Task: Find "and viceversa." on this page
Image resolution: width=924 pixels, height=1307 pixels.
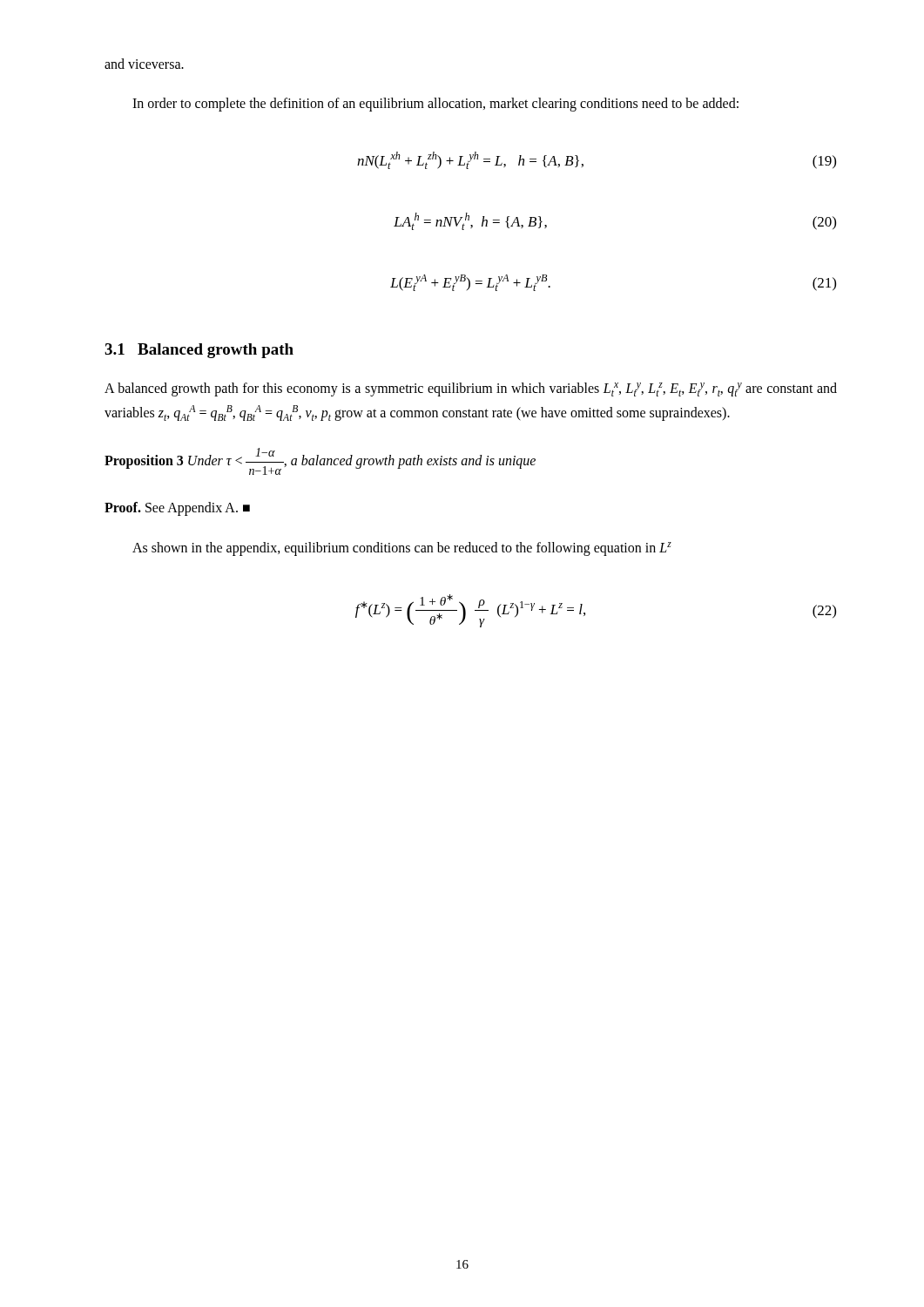Action: point(144,64)
